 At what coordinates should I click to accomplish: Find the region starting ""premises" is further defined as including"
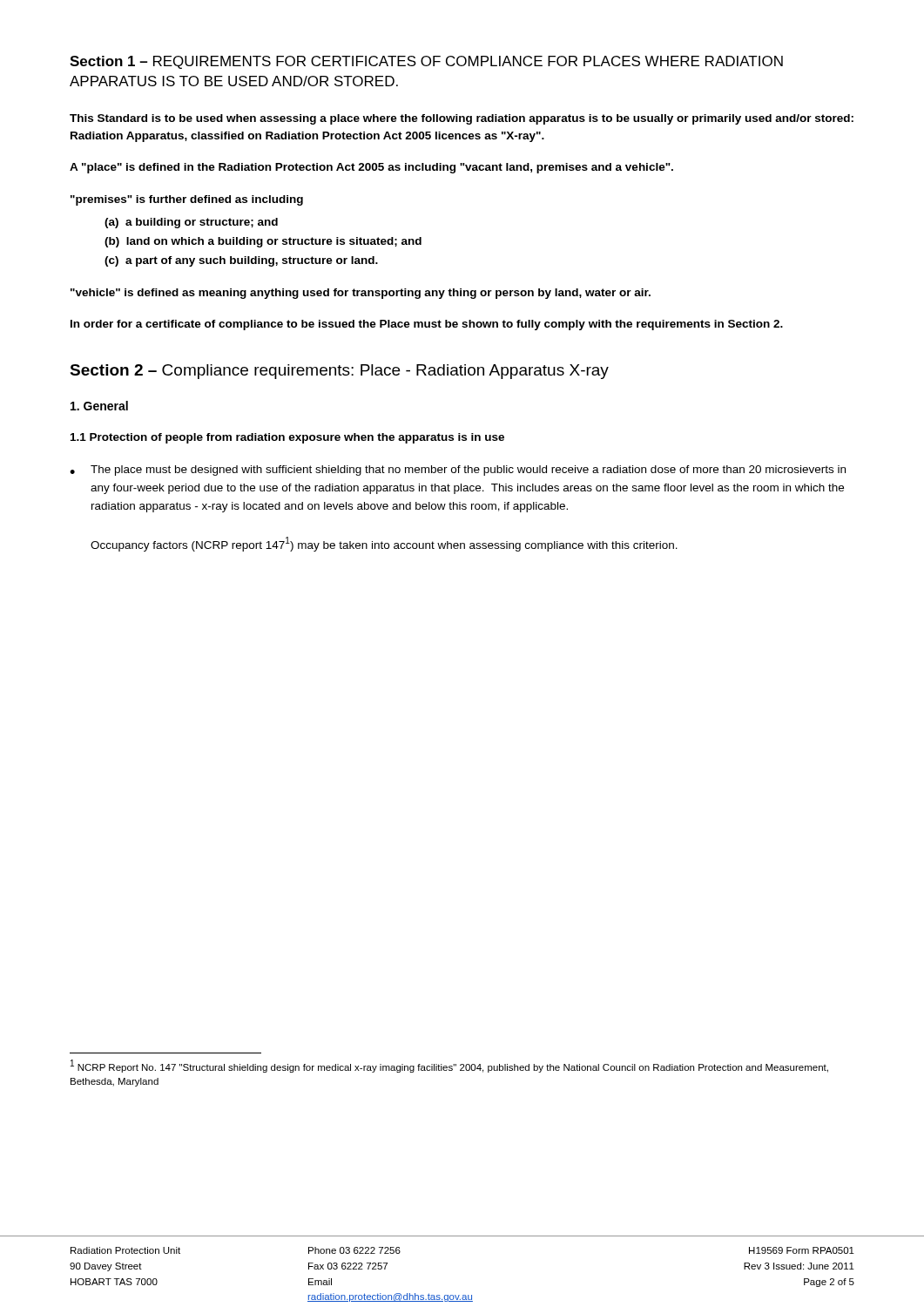pos(187,199)
